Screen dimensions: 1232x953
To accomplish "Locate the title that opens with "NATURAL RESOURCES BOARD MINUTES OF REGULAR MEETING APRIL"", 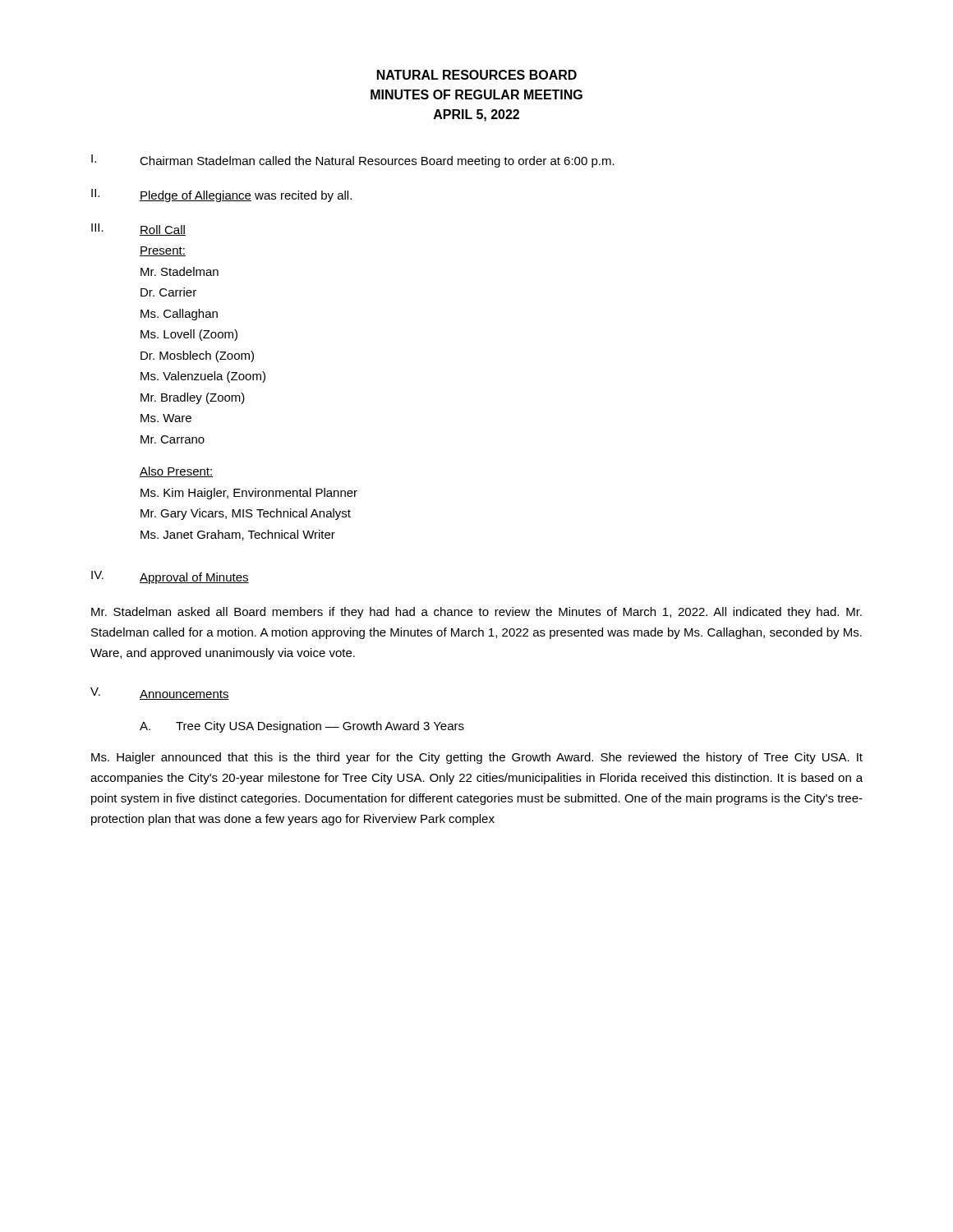I will (476, 95).
